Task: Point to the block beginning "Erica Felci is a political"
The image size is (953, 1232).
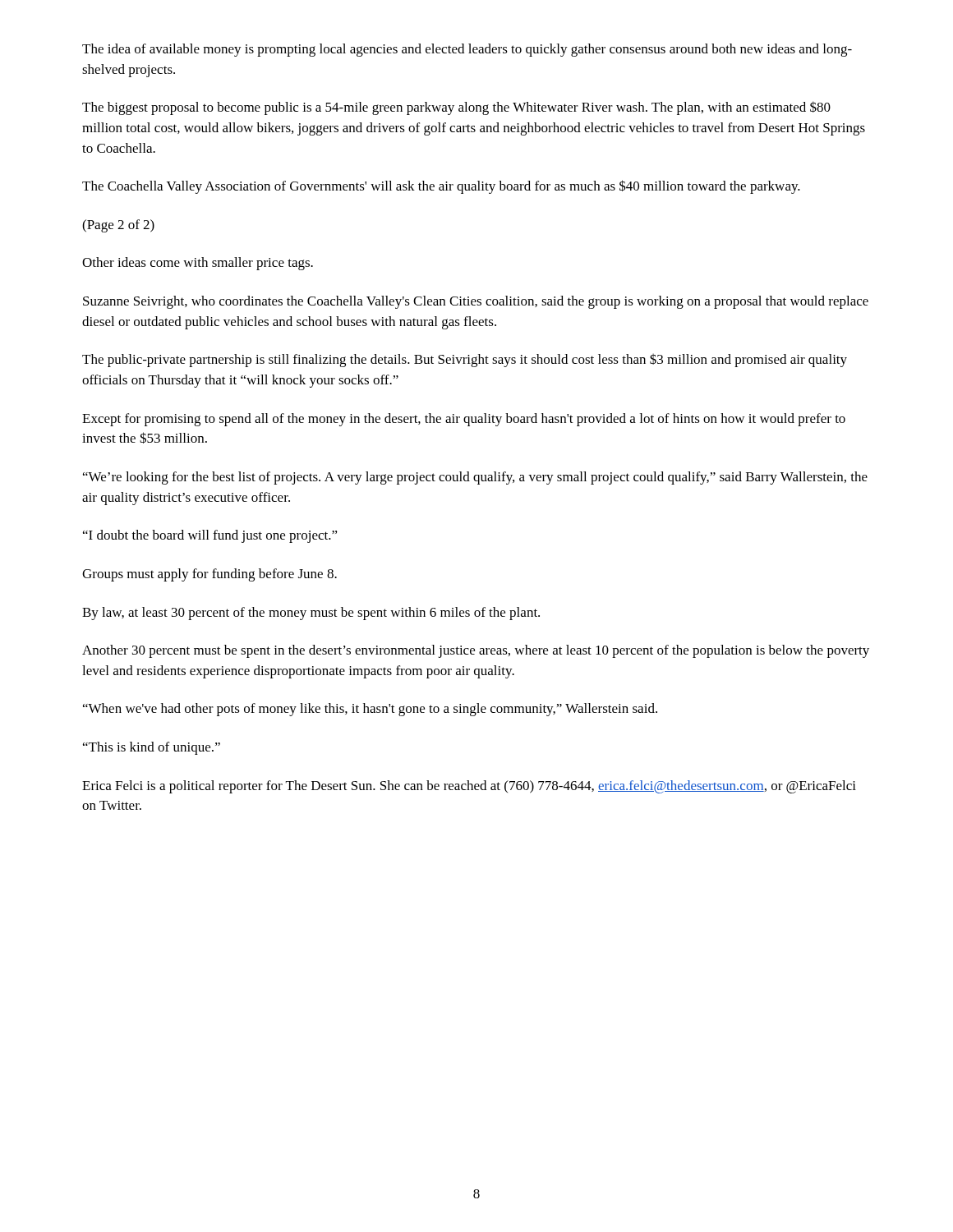Action: (469, 796)
